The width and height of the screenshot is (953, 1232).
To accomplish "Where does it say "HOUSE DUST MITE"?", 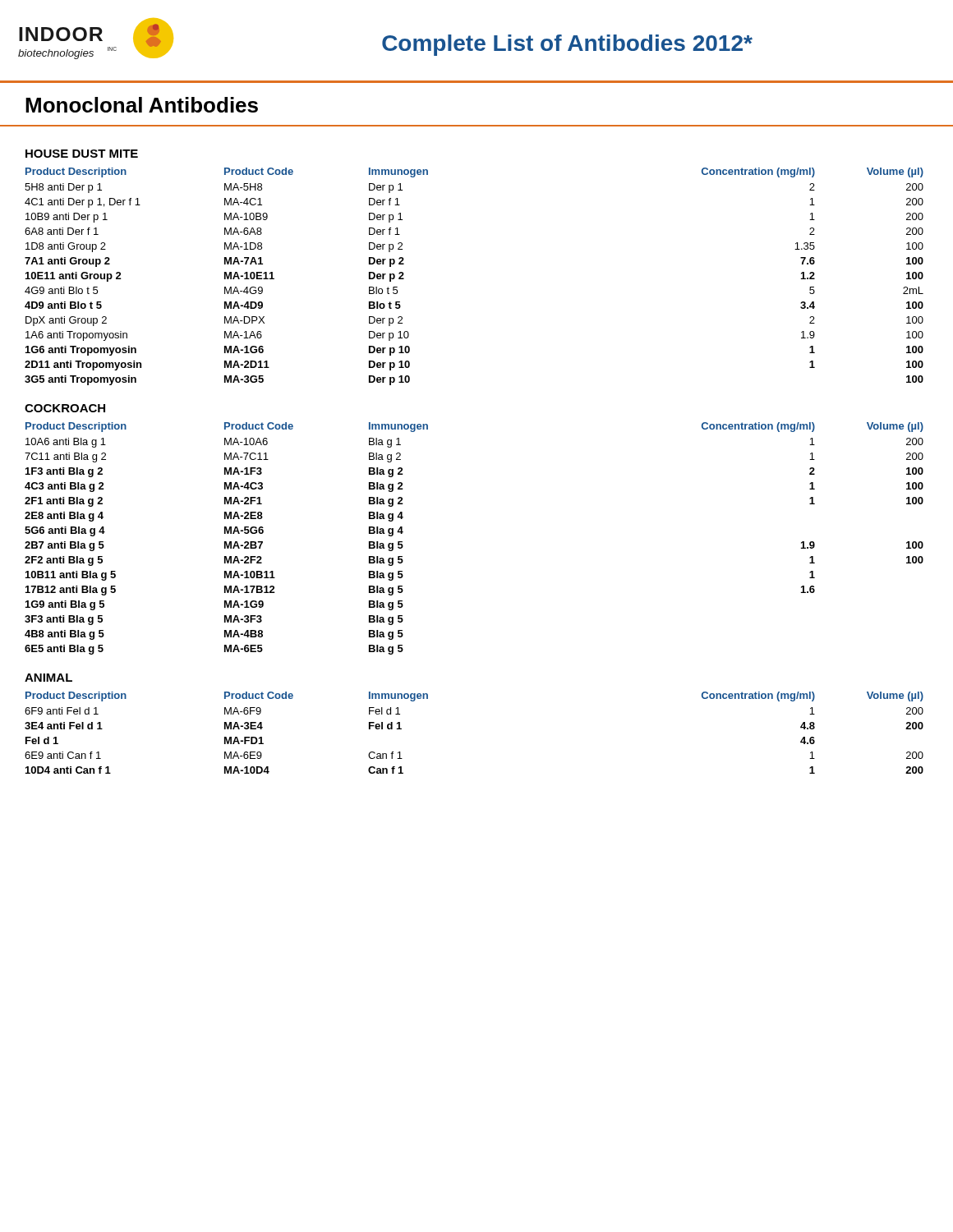I will tap(81, 153).
